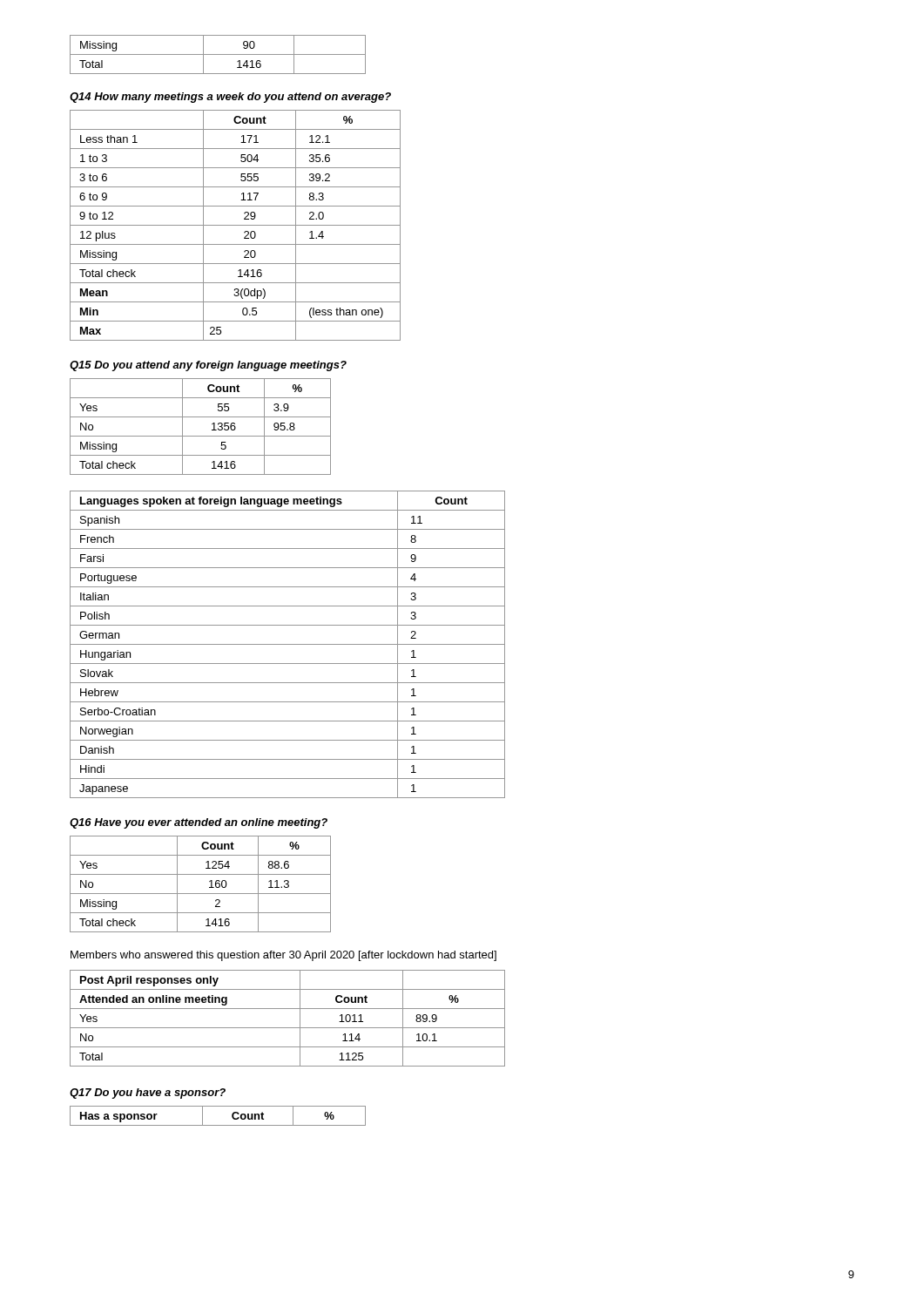The image size is (924, 1307).
Task: Select the section header that reads "Q17 Do you"
Action: pyautogui.click(x=148, y=1092)
